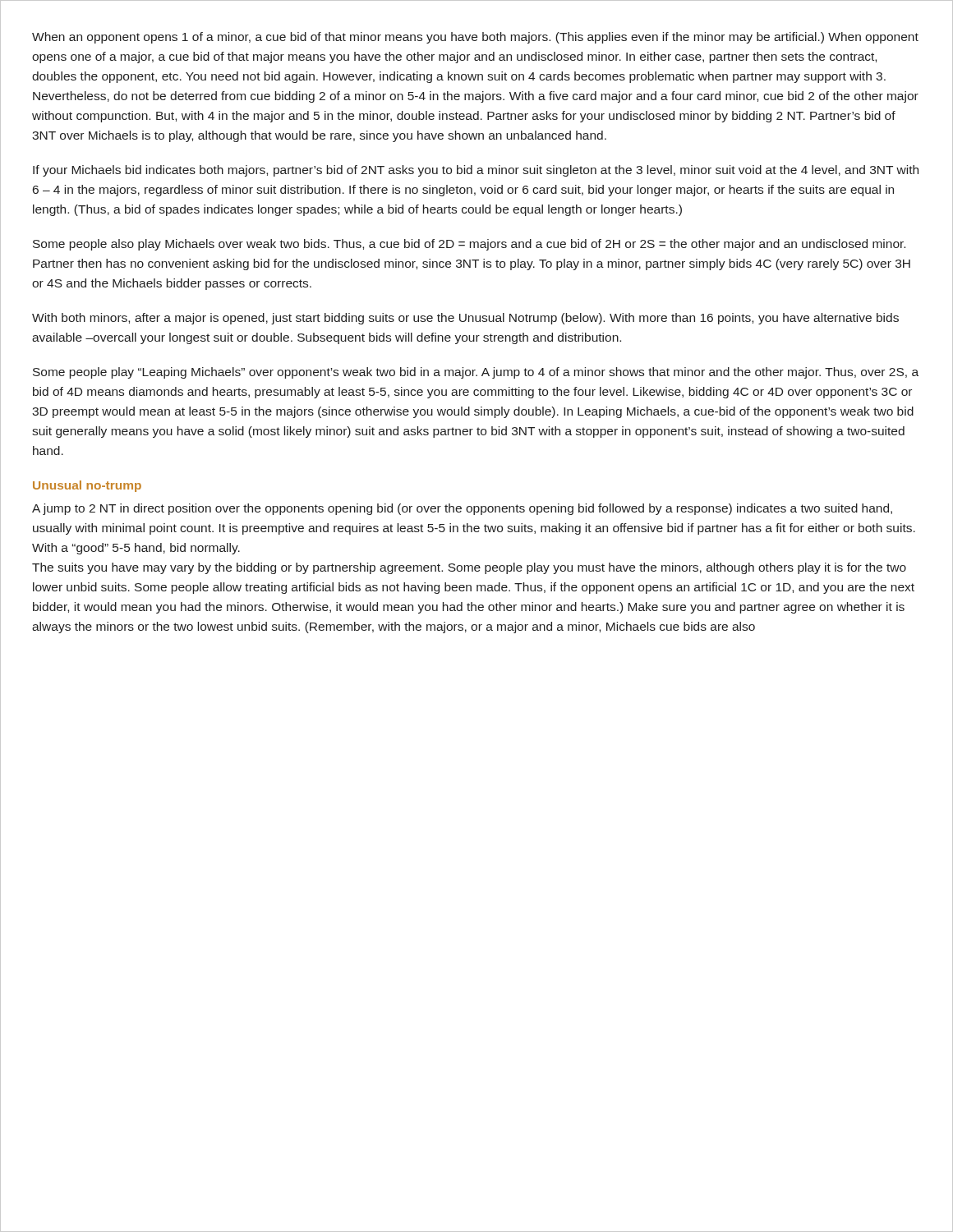
Task: Find the block on this page that starts "If your Michaels bid"
Action: (x=476, y=189)
